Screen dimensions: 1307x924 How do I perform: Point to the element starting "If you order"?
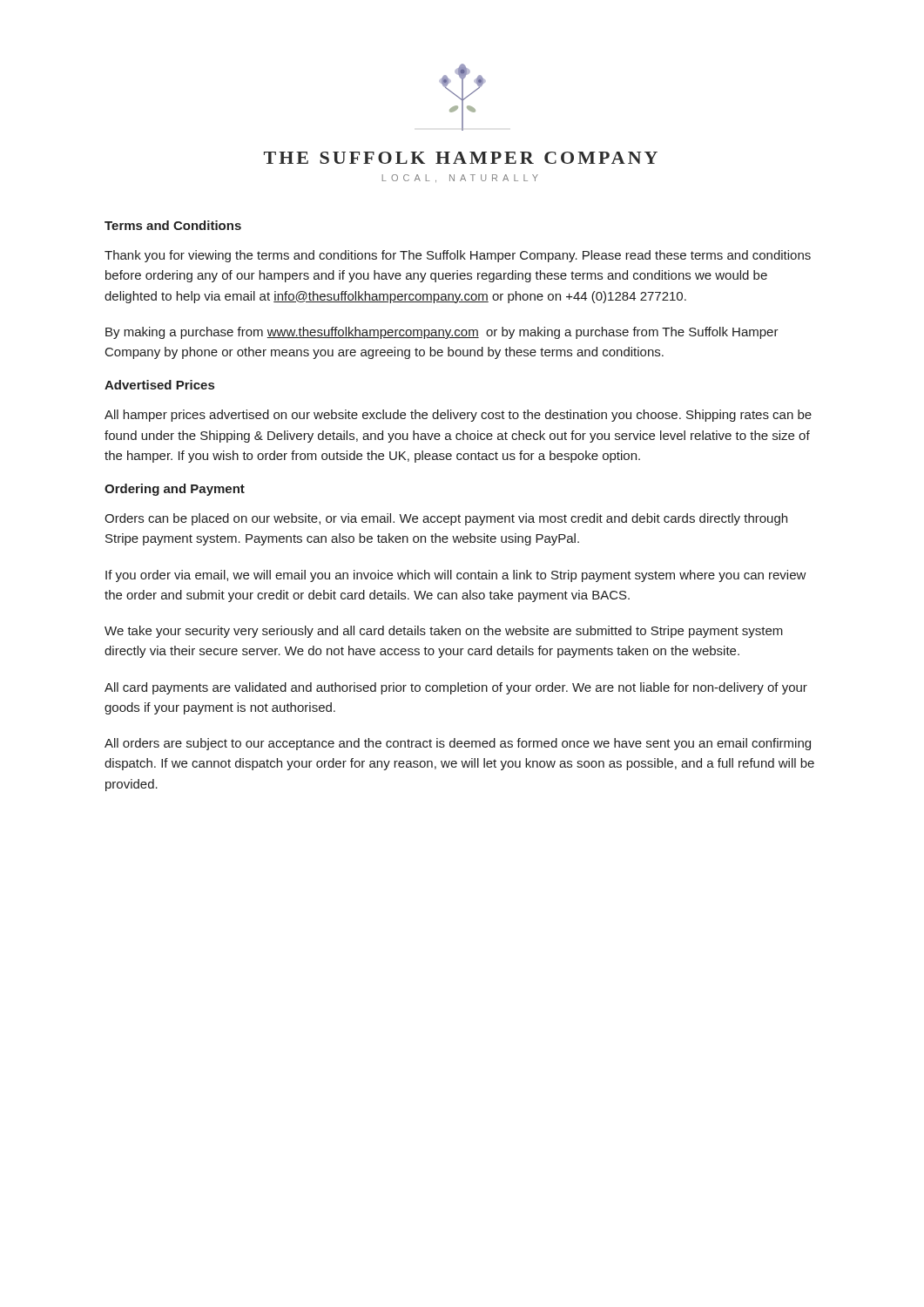(x=455, y=584)
